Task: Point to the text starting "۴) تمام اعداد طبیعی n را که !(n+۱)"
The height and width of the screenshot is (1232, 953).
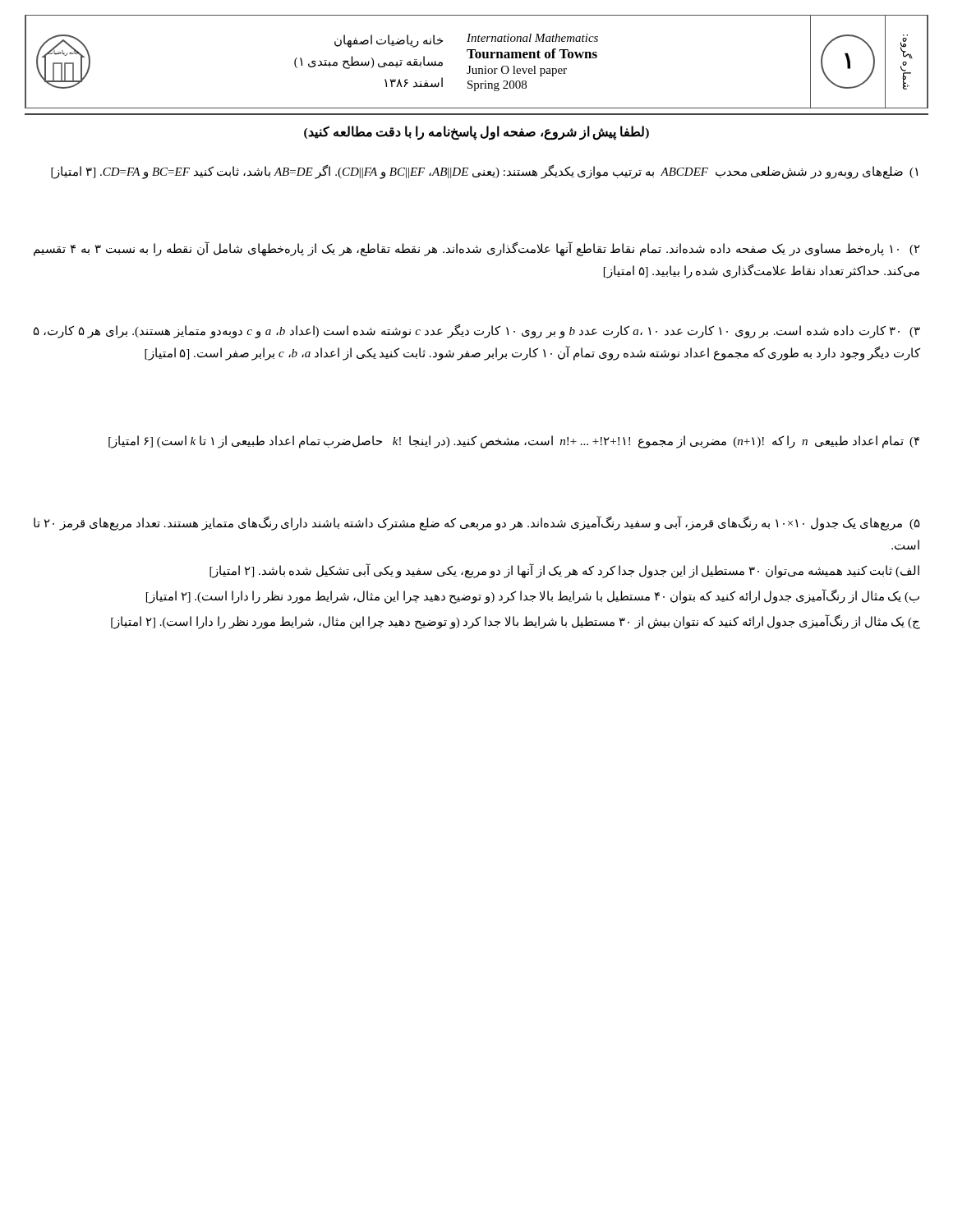Action: pyautogui.click(x=514, y=441)
